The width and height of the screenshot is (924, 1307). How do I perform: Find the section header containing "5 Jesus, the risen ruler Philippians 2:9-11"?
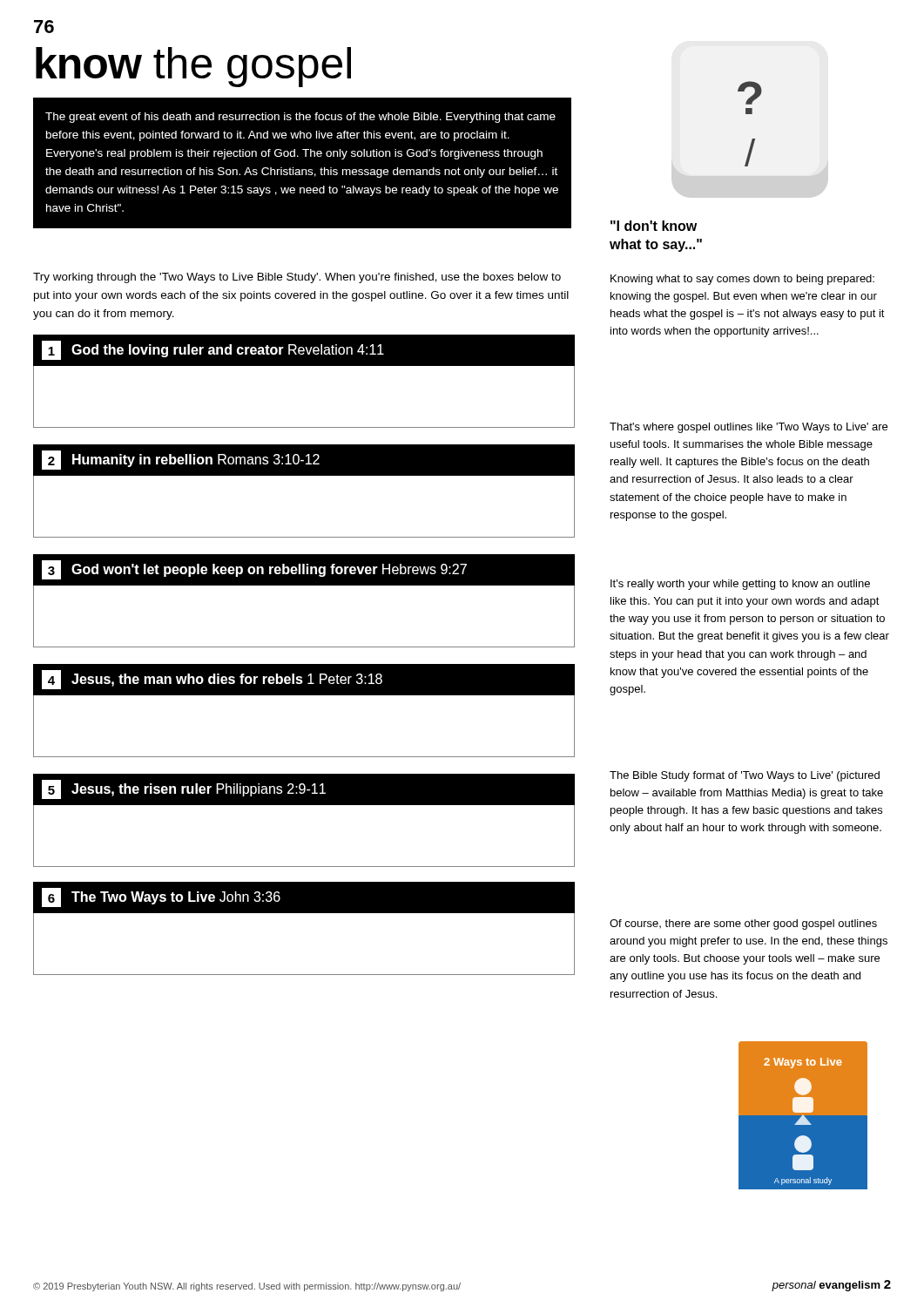(x=304, y=820)
